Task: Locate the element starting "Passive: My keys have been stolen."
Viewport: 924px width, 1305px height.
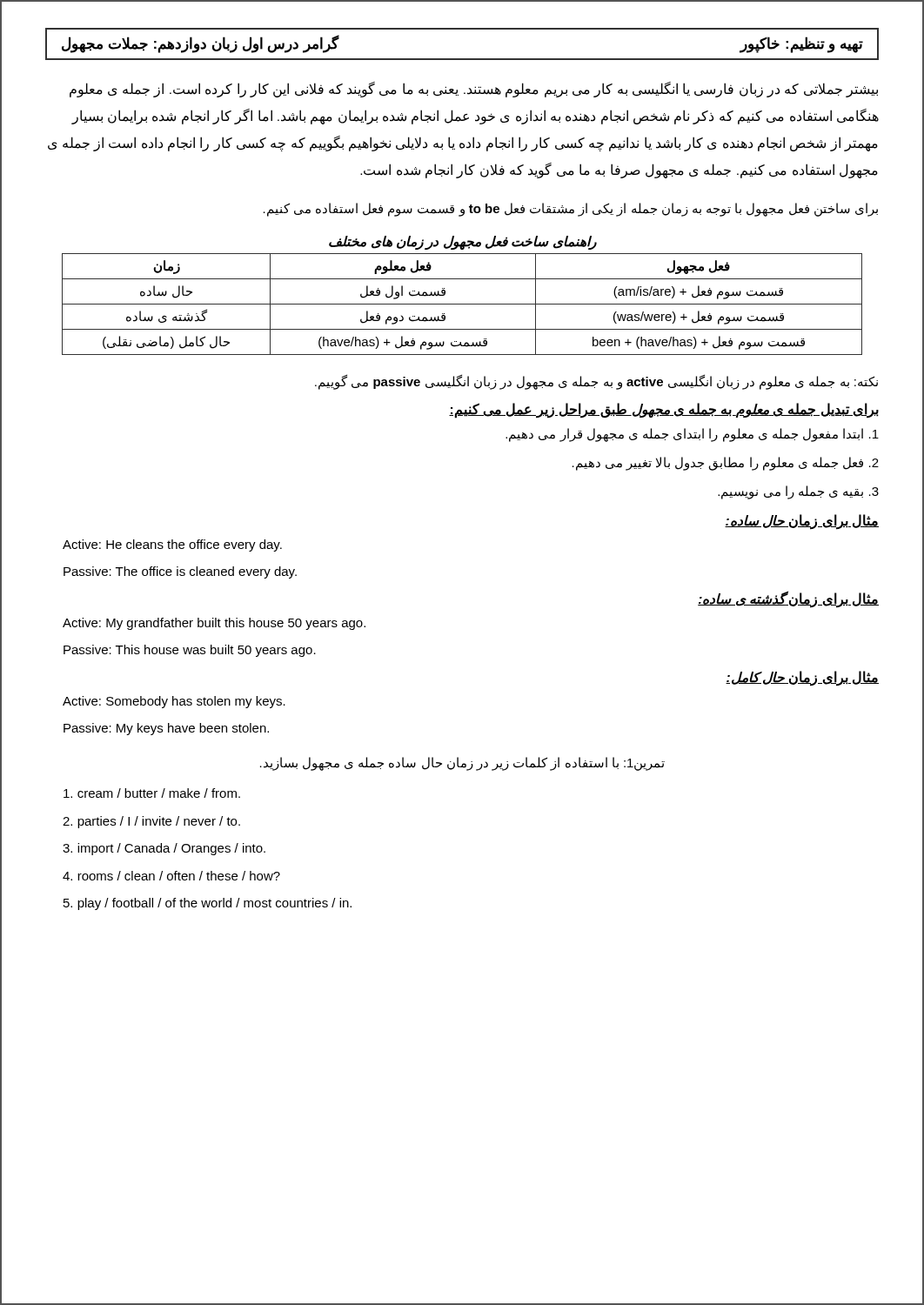Action: 166,728
